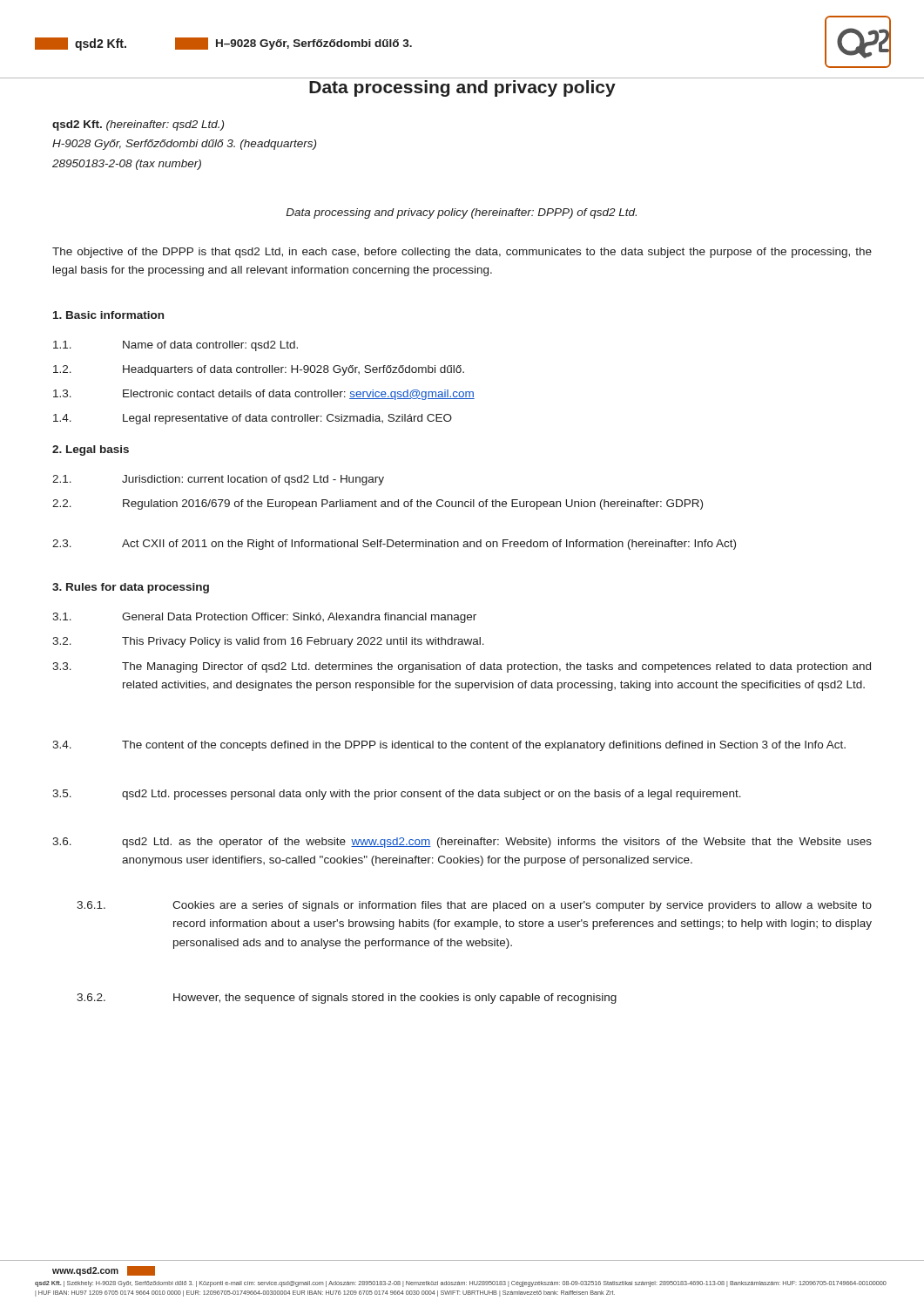Click on the text starting "1. Basic information"
Viewport: 924px width, 1307px height.
[x=108, y=315]
